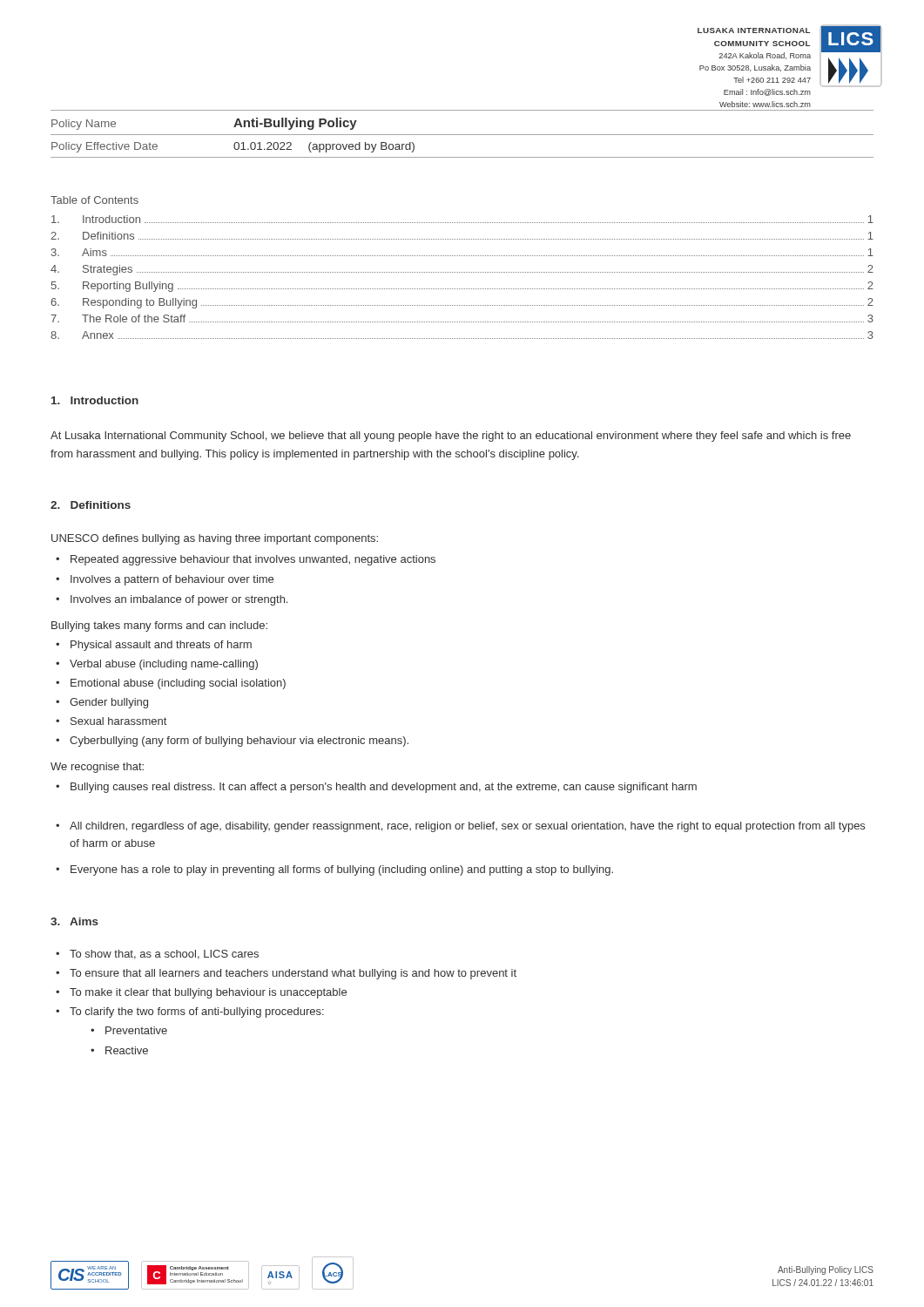Navigate to the region starting "Bullying causes real"
The image size is (924, 1307).
pyautogui.click(x=462, y=787)
